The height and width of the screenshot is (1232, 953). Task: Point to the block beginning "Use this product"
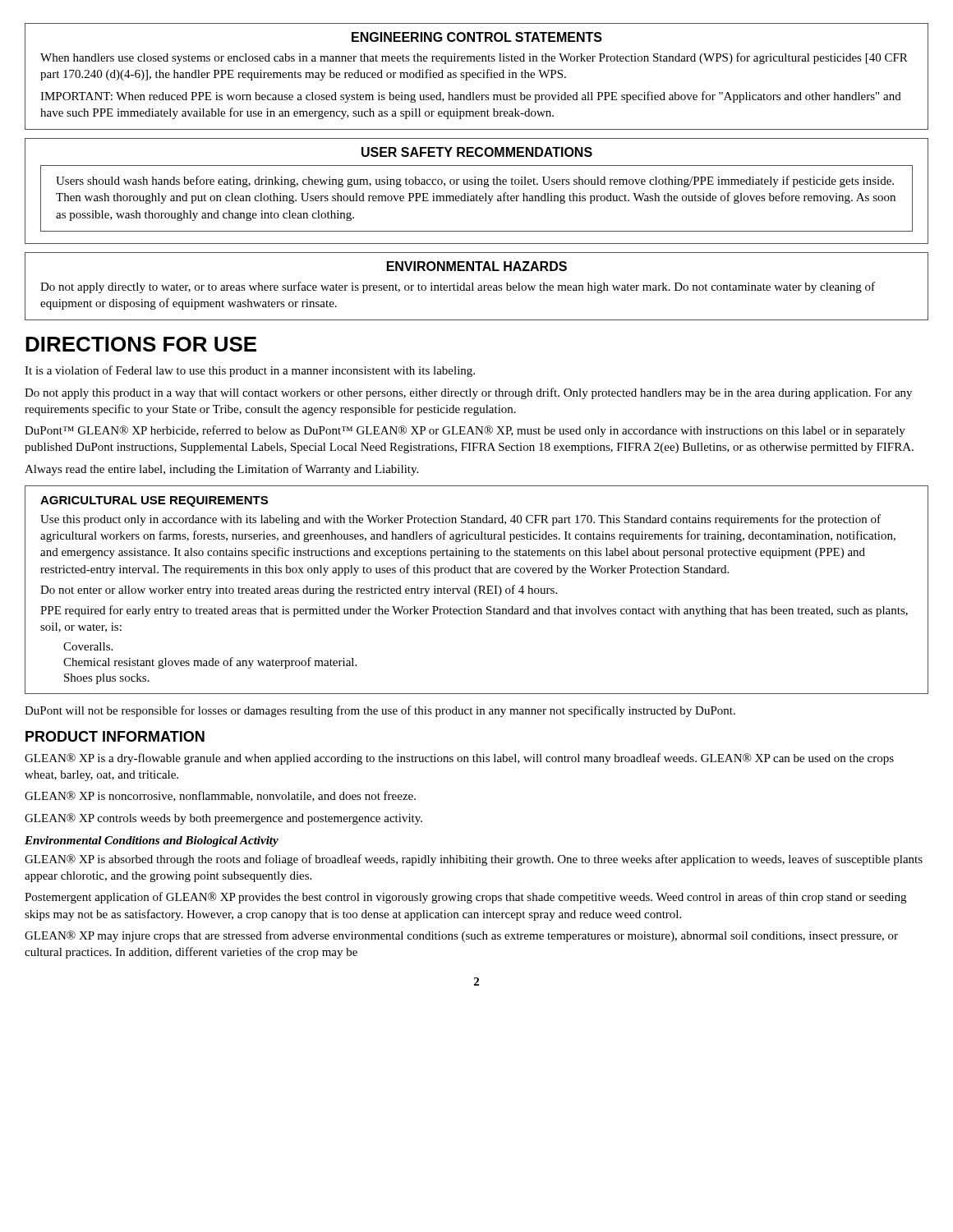coord(476,544)
